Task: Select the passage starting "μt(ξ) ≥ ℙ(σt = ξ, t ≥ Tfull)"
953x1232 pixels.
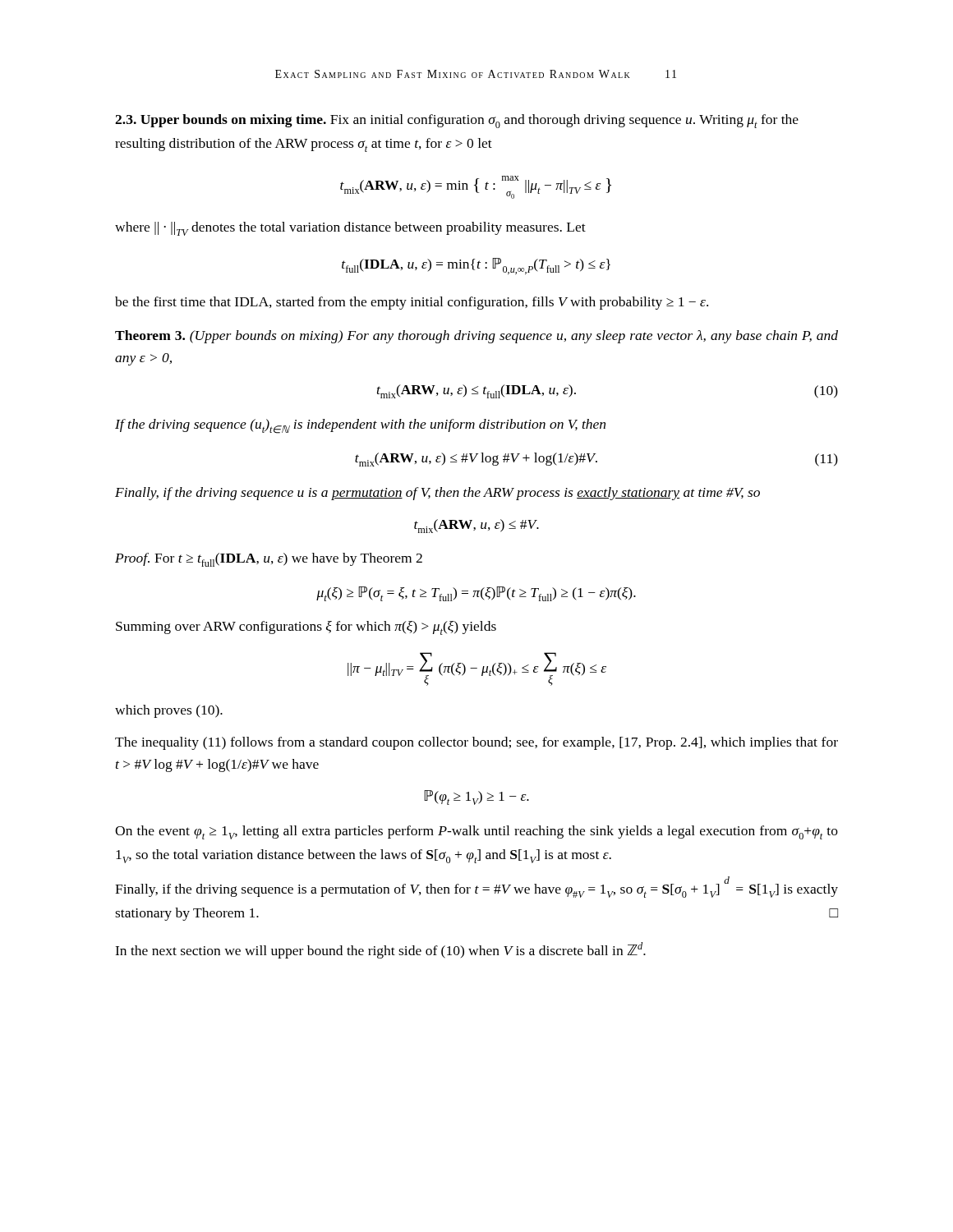Action: 476,593
